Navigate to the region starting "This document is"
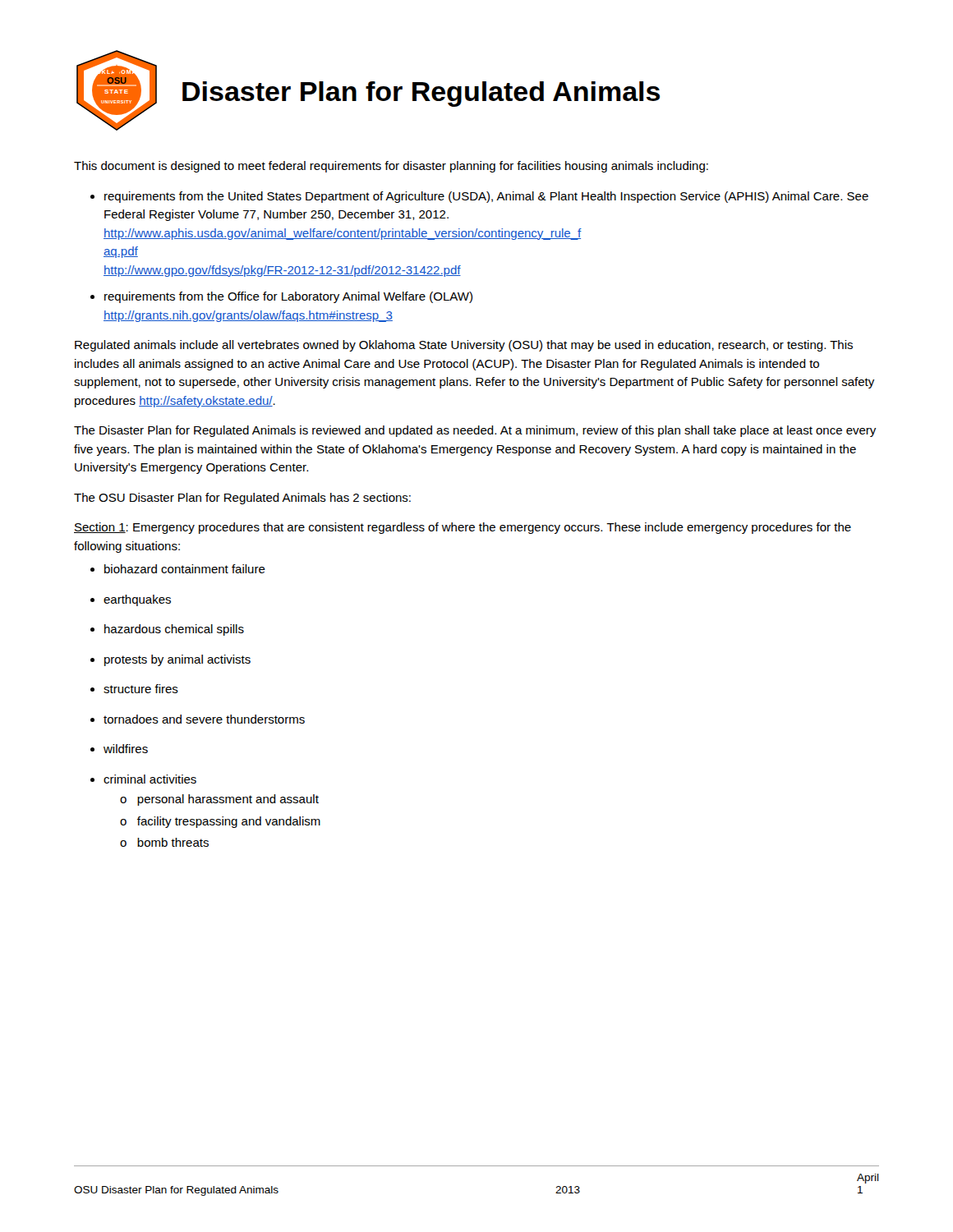 tap(391, 166)
